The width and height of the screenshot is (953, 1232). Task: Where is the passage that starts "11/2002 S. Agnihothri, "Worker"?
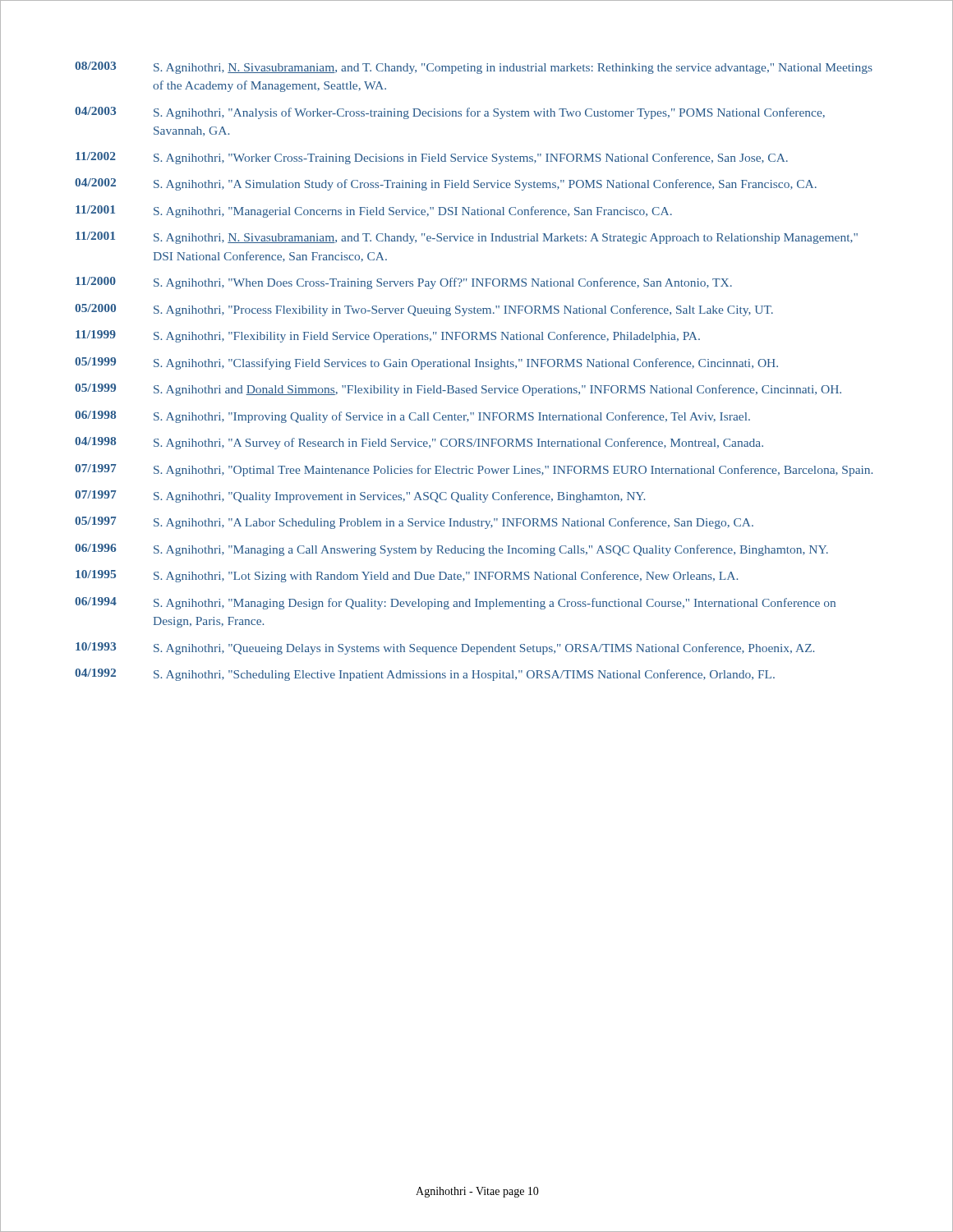[476, 158]
